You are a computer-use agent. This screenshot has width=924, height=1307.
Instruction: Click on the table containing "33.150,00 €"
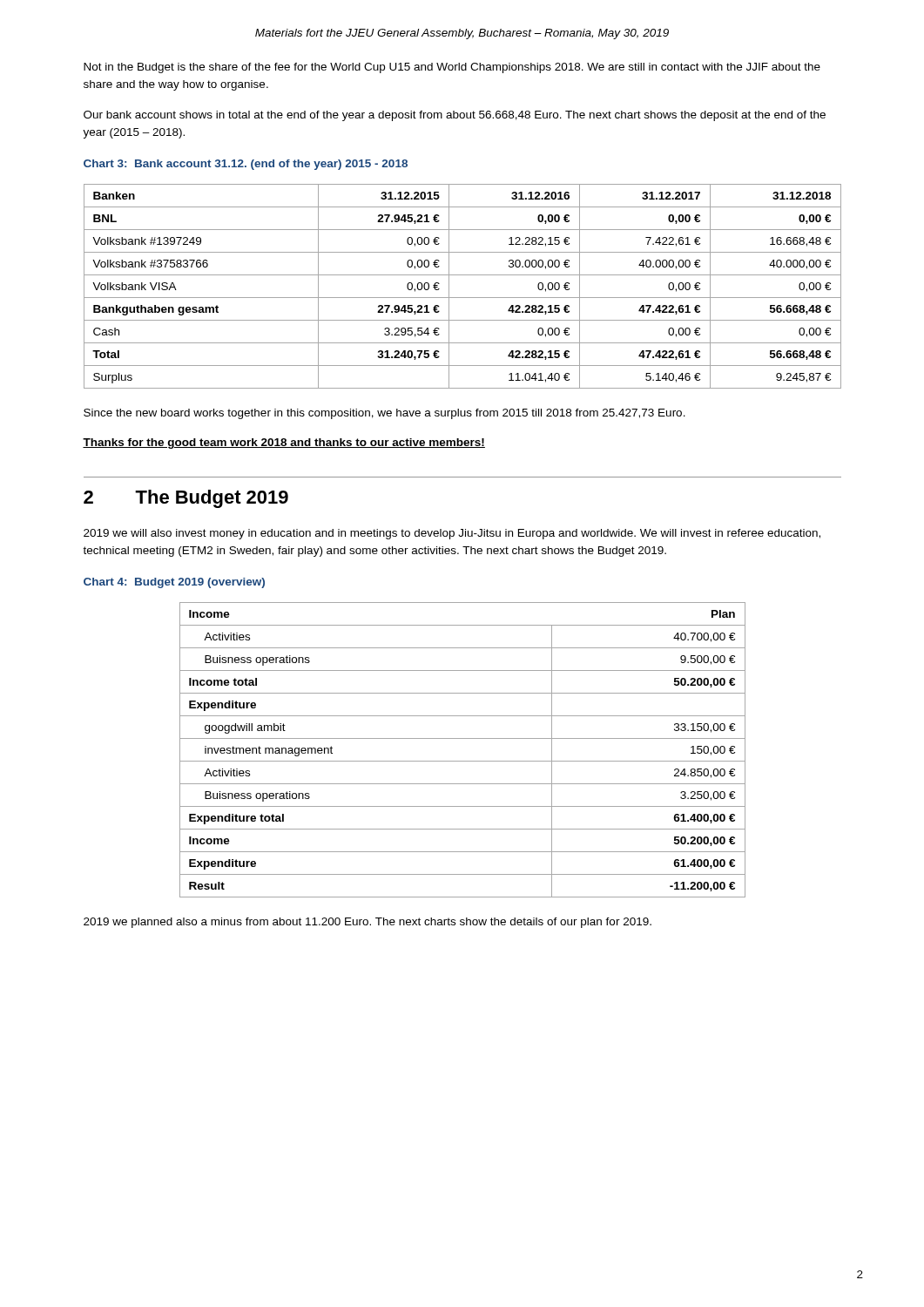point(462,750)
